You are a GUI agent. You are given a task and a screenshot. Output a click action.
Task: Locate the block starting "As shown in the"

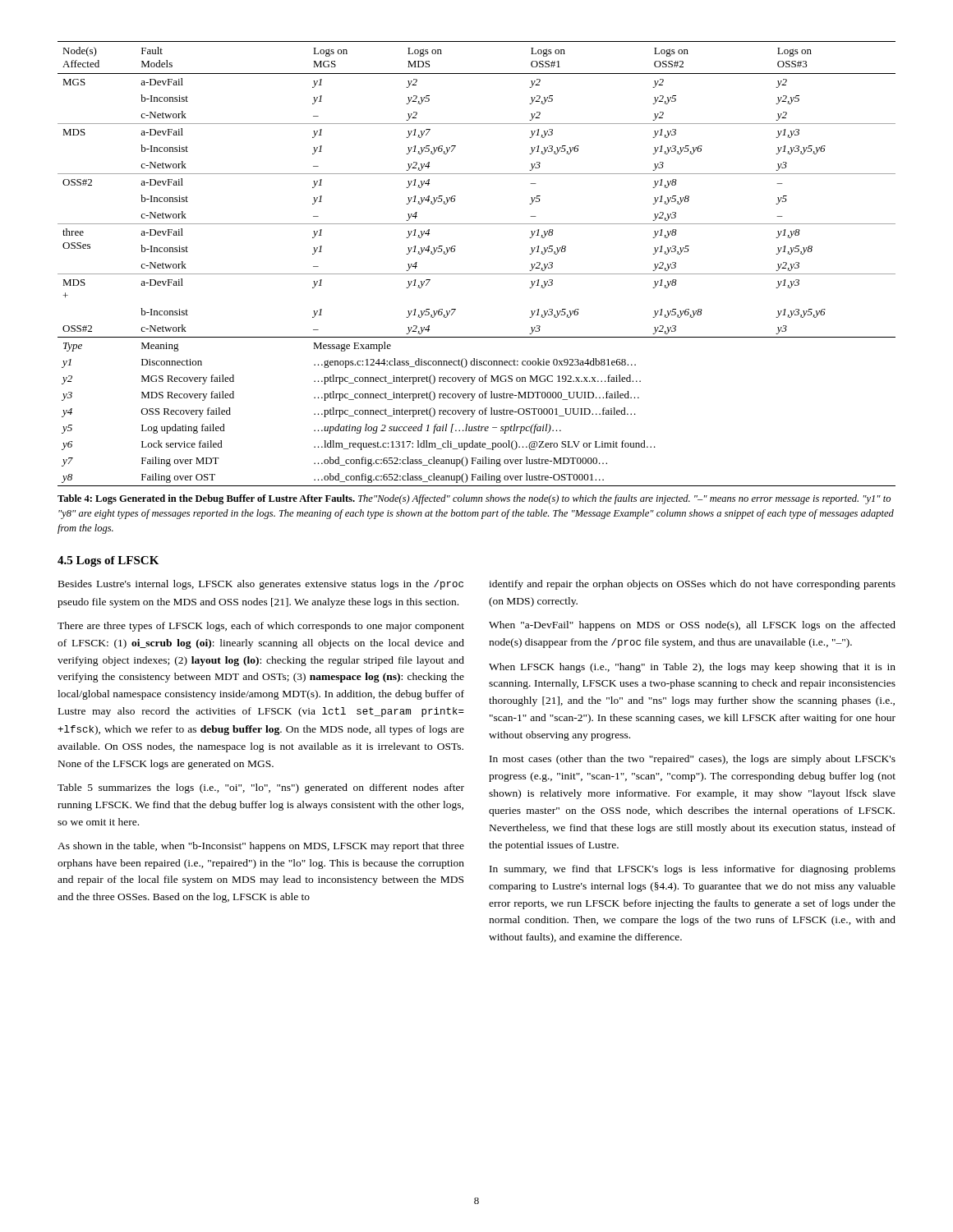coord(261,871)
